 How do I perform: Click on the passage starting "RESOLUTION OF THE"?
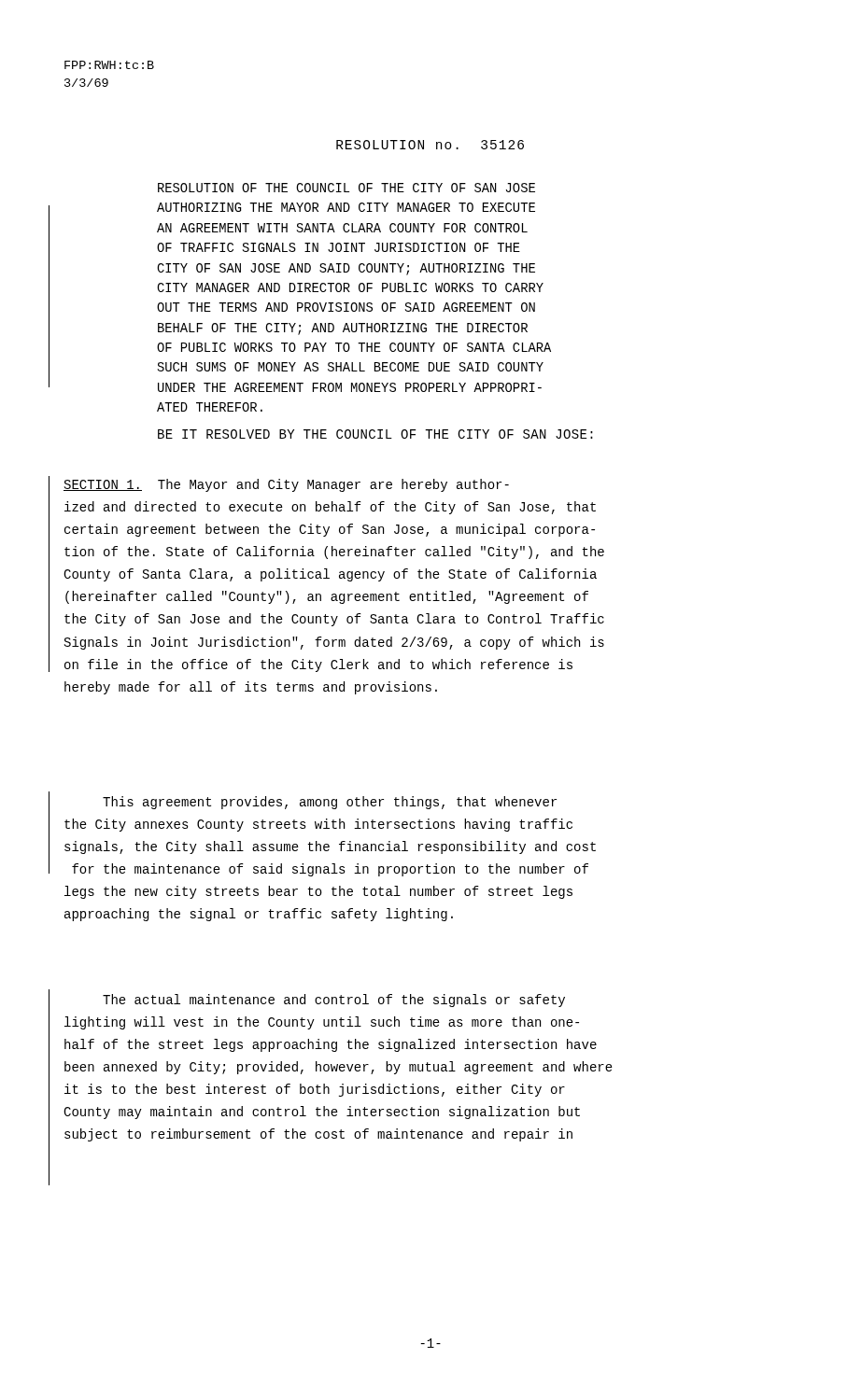click(354, 299)
